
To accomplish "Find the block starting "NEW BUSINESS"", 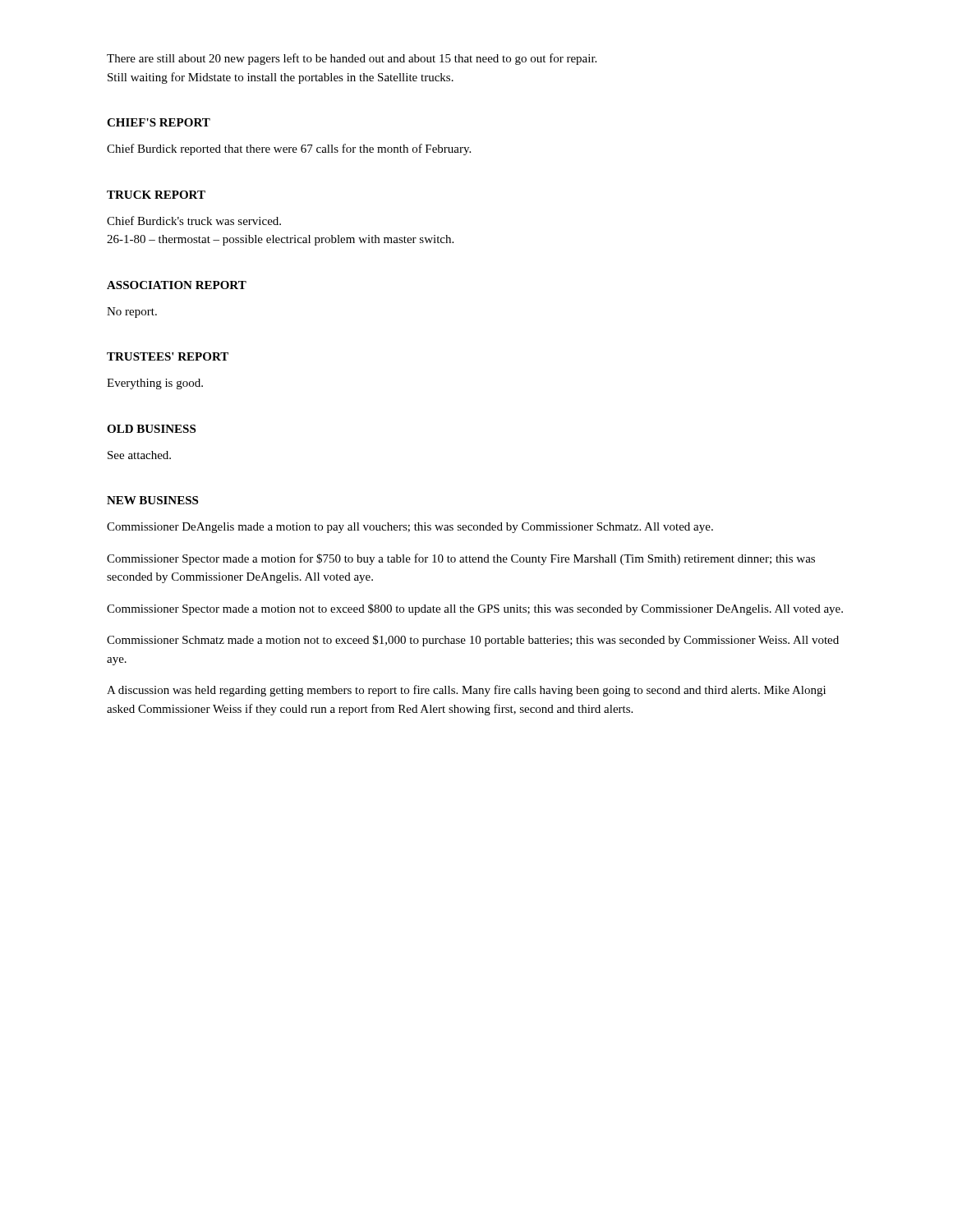I will [153, 500].
